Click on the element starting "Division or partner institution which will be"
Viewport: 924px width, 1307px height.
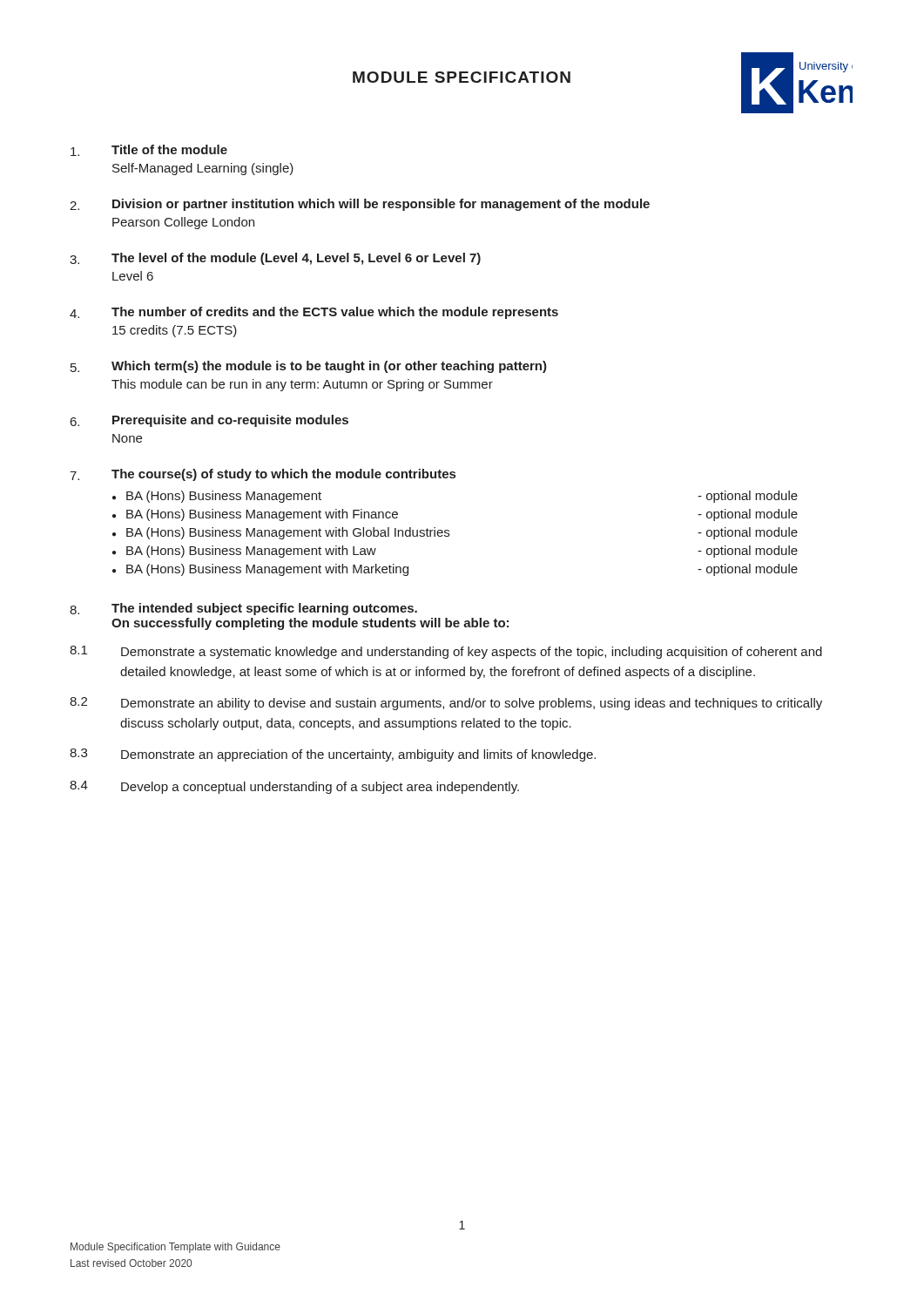pos(381,203)
